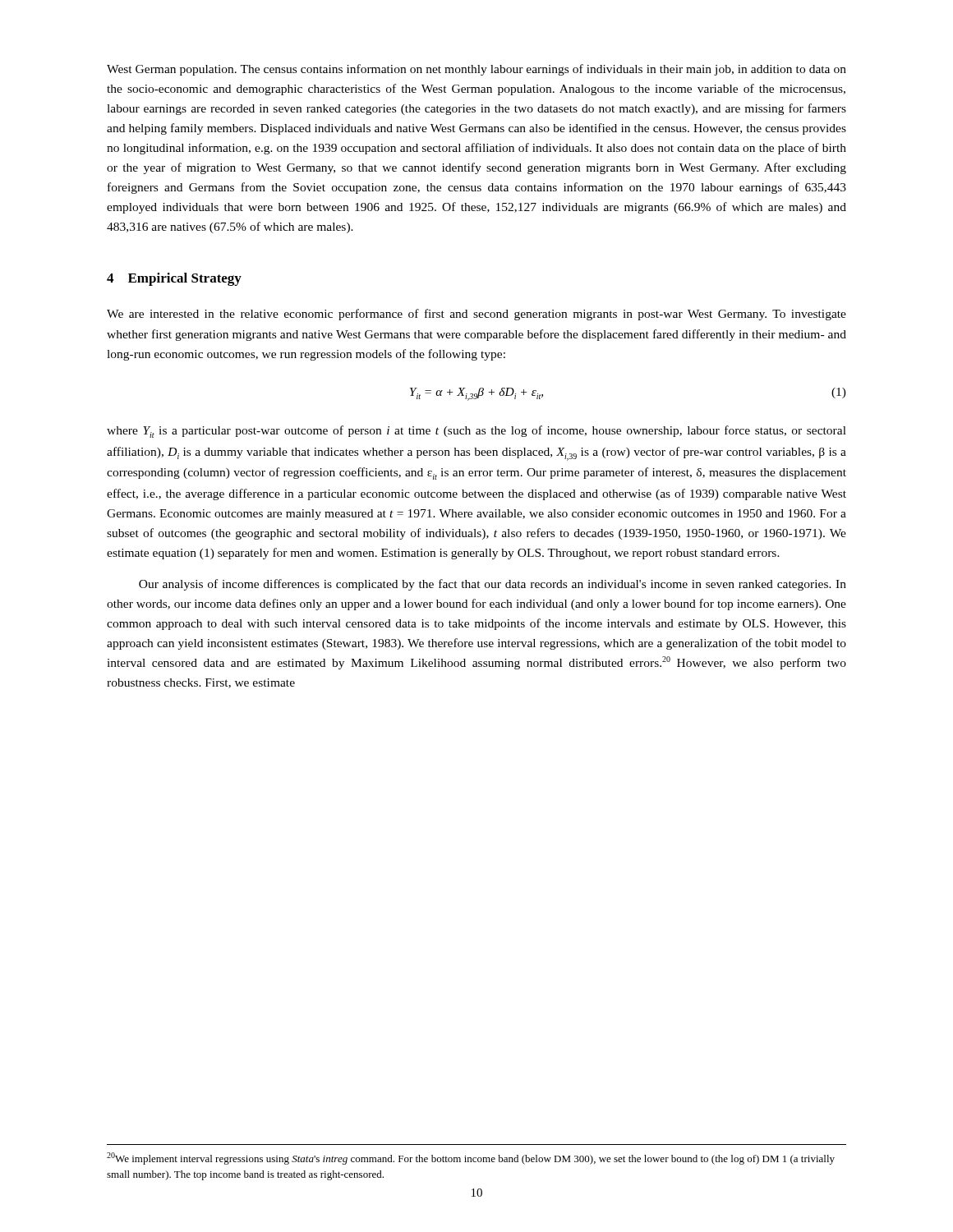Screen dimensions: 1232x953
Task: Find the section header with the text "4 Empirical Strategy"
Action: tap(174, 278)
